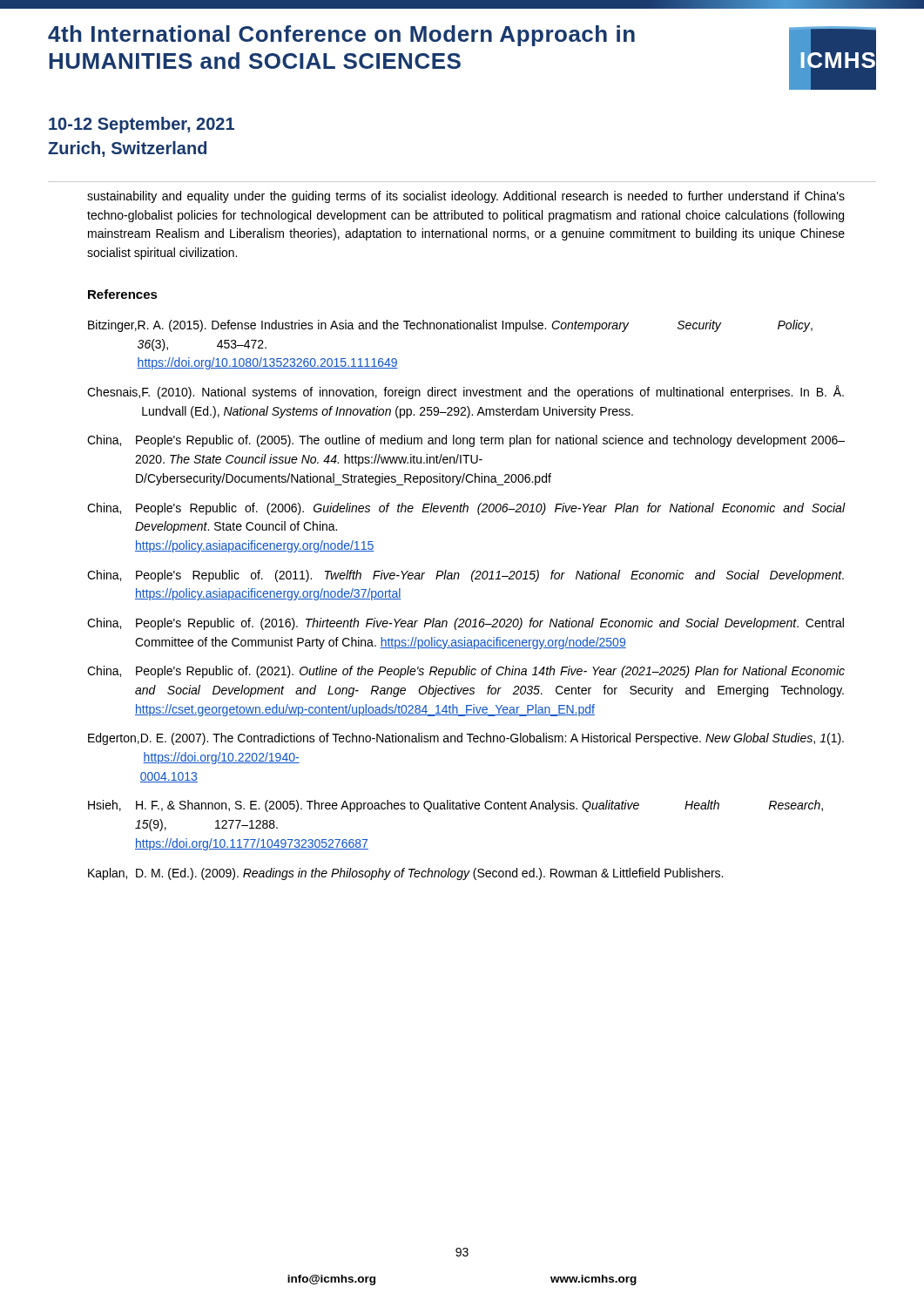The width and height of the screenshot is (924, 1307).
Task: Click on the list item with the text "Hsieh, H. F., & Shannon, S."
Action: click(x=455, y=806)
